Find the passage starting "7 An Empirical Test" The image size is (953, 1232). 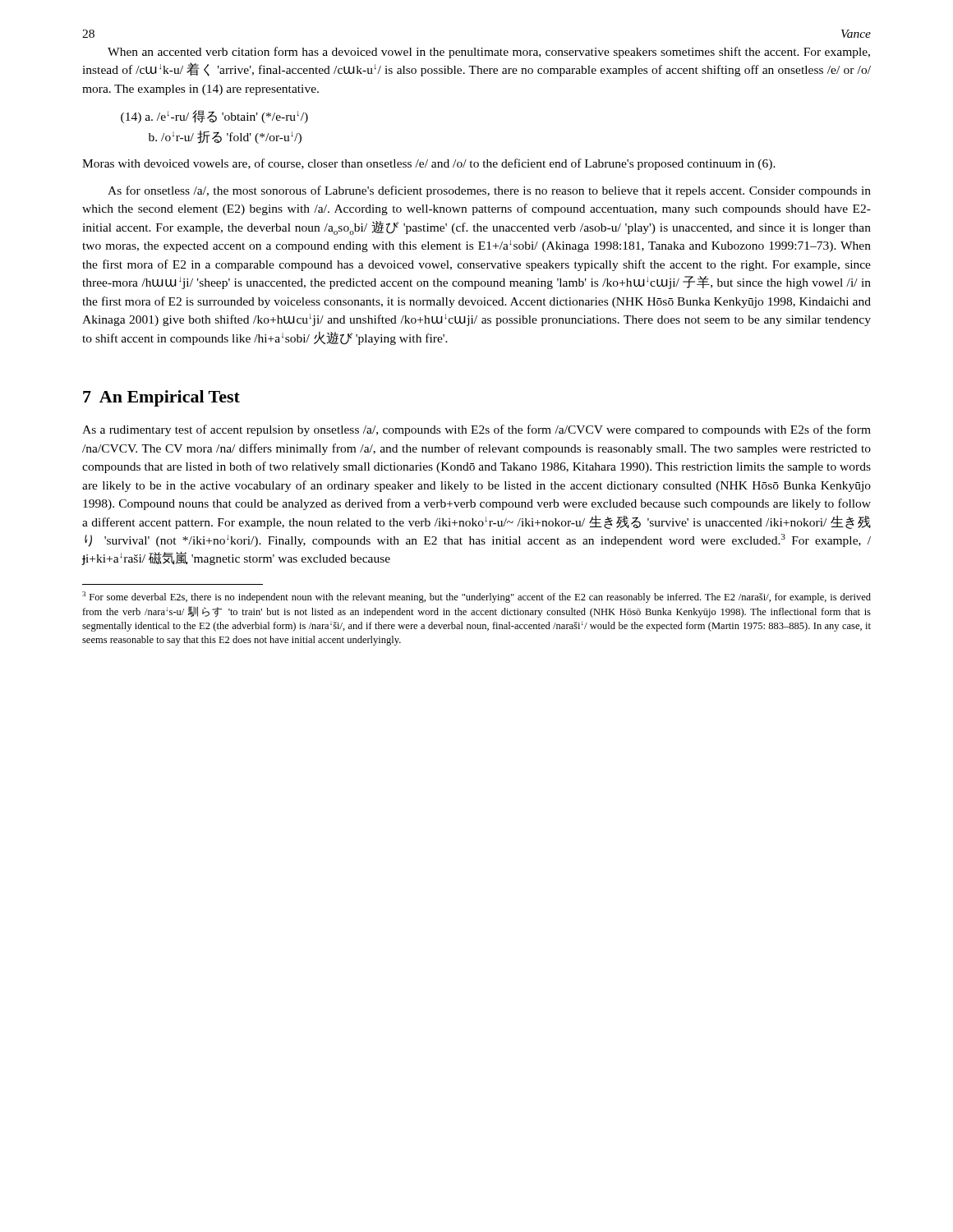tap(161, 398)
